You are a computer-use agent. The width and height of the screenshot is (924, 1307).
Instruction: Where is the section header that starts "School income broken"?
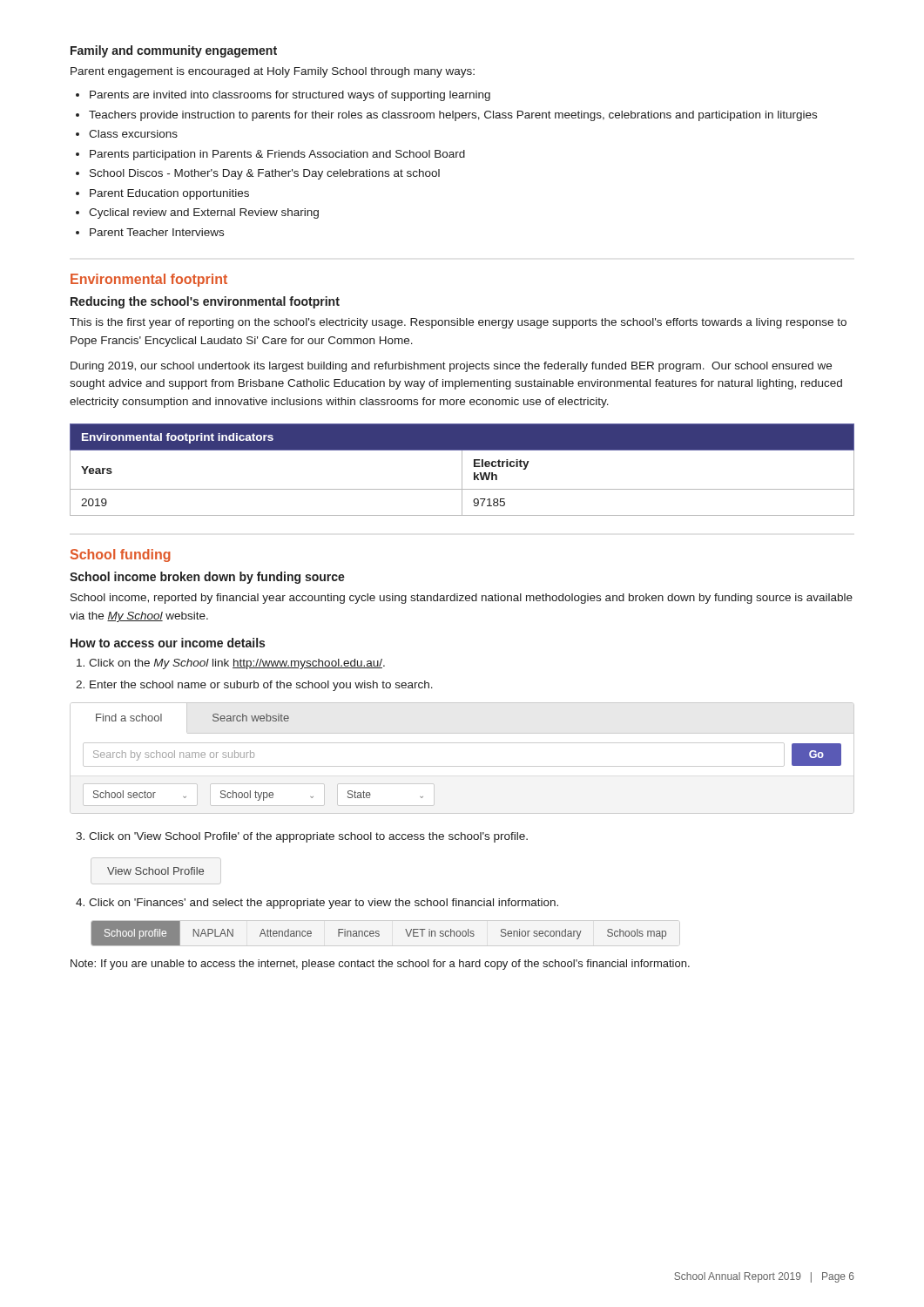(207, 577)
